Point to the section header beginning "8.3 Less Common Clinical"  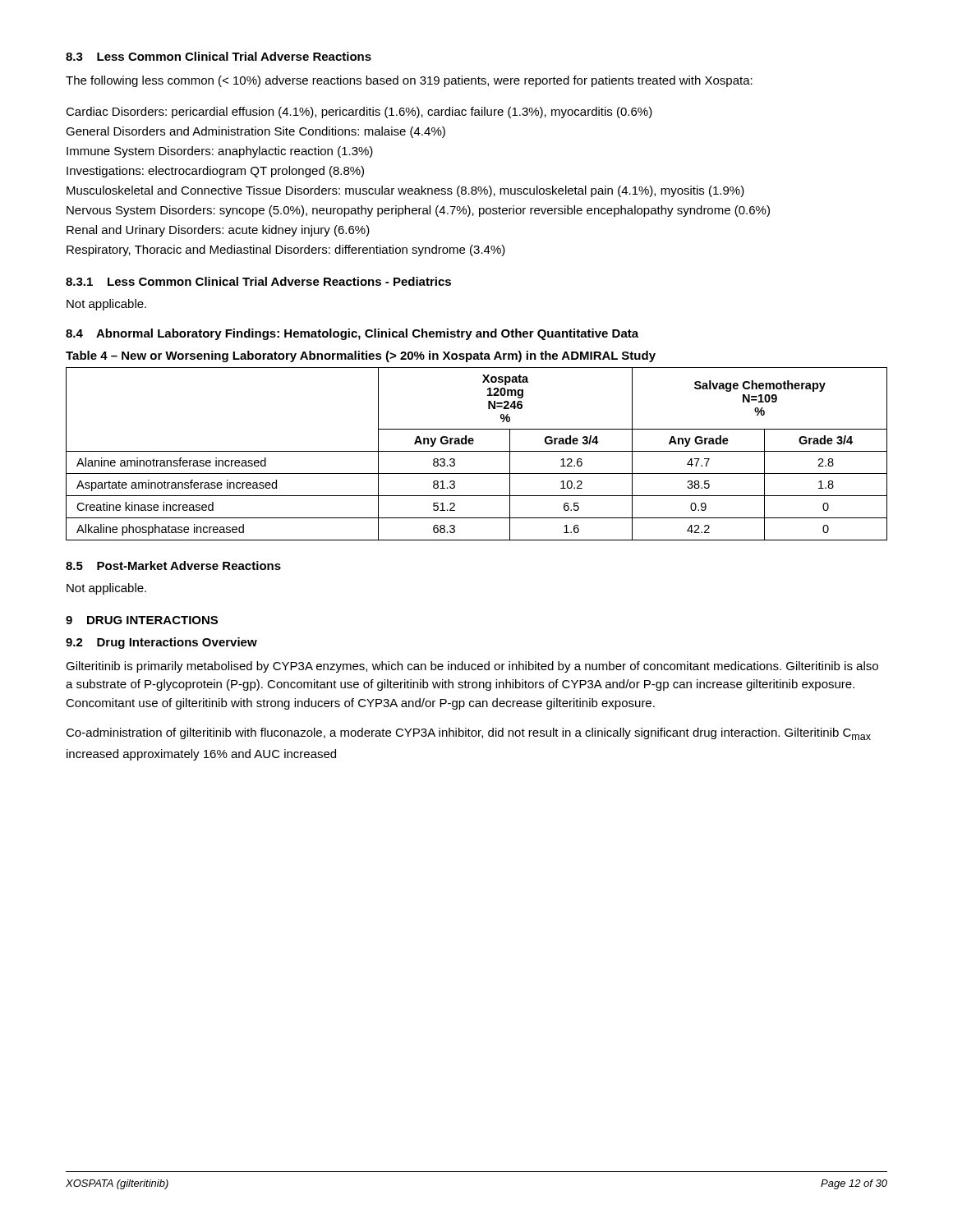coord(219,56)
